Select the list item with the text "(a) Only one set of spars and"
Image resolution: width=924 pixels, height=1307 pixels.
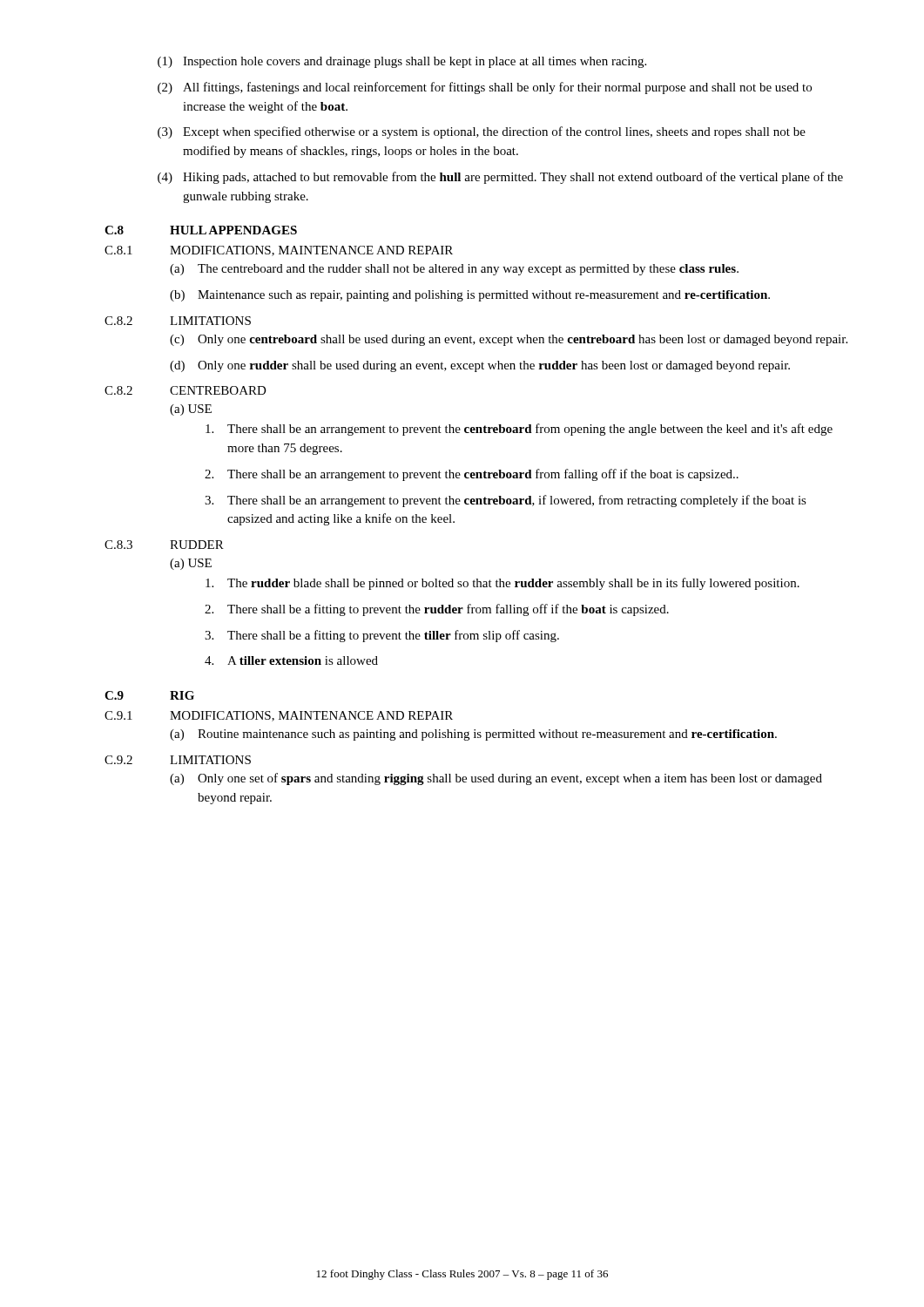coord(512,788)
